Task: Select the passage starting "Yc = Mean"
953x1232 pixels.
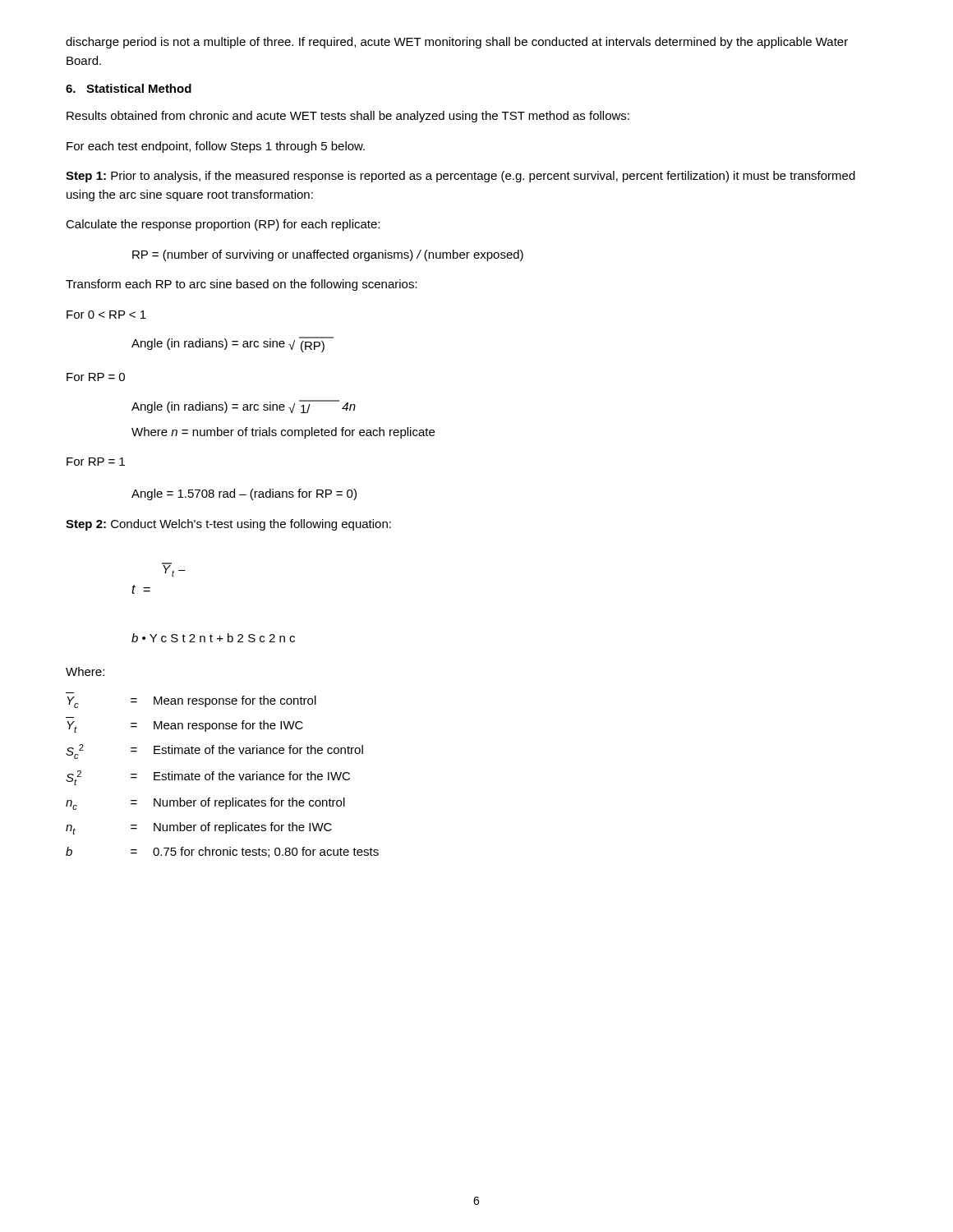Action: 226,776
